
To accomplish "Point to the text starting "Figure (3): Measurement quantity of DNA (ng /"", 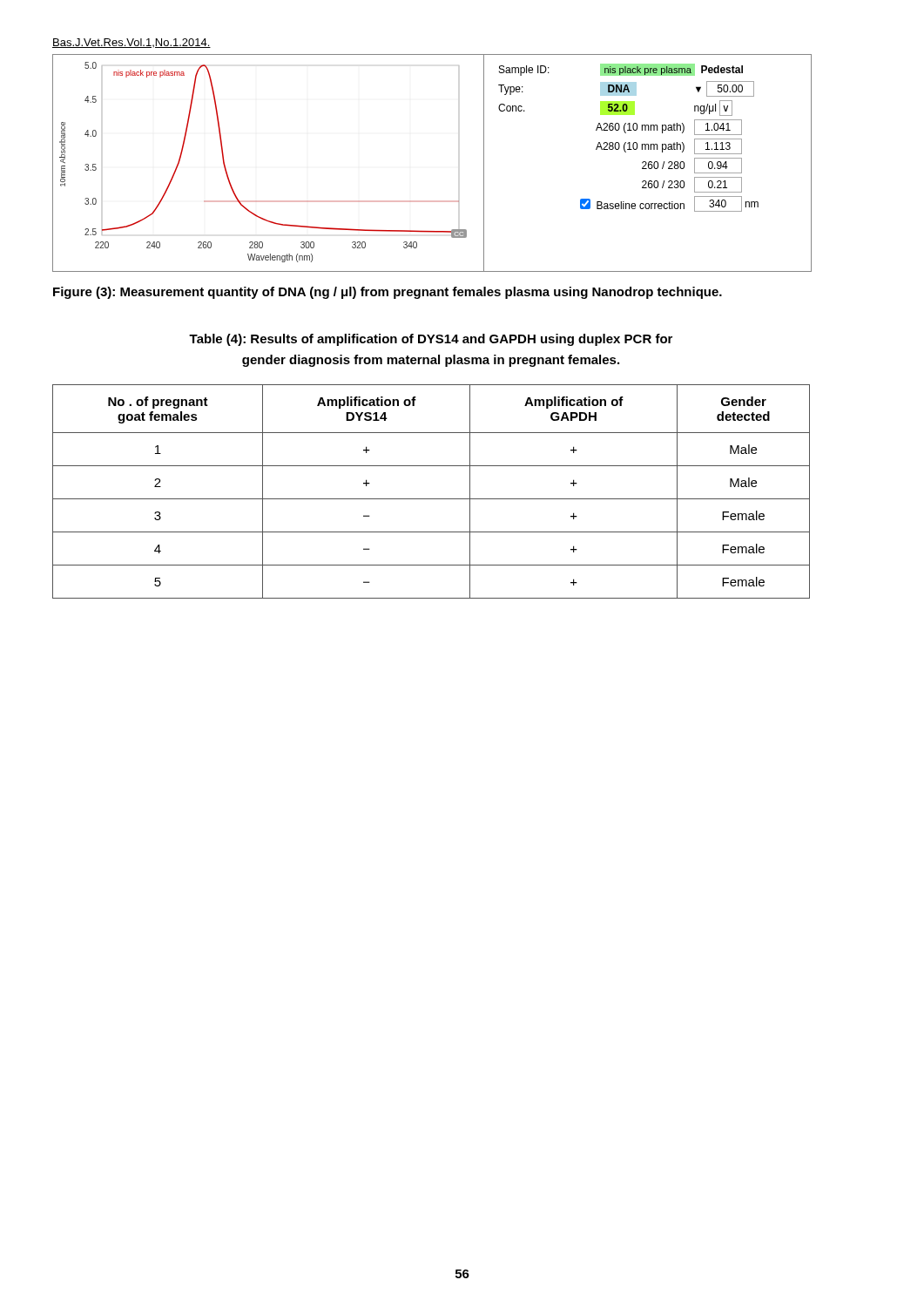I will coord(387,291).
